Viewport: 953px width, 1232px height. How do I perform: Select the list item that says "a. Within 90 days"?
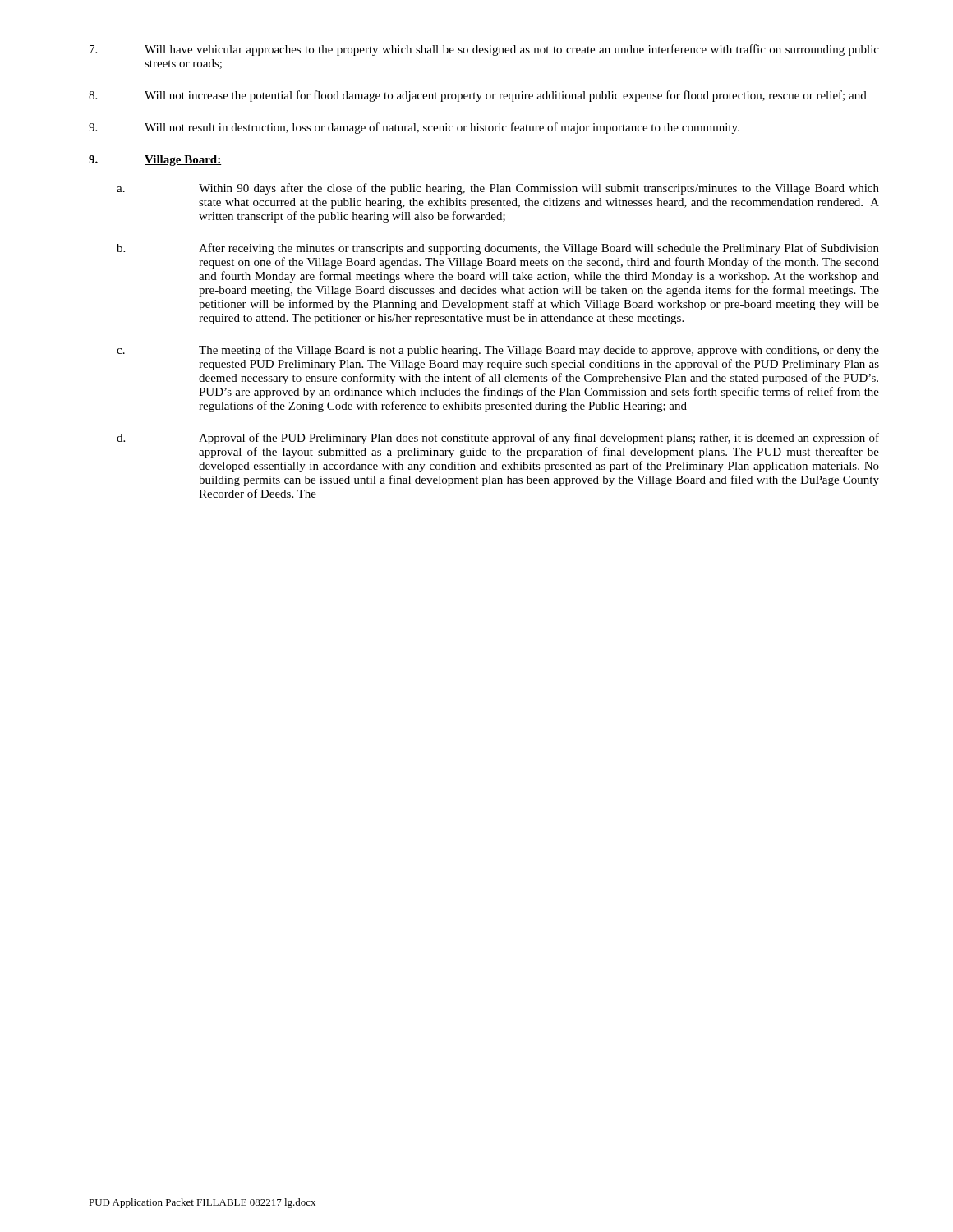484,202
